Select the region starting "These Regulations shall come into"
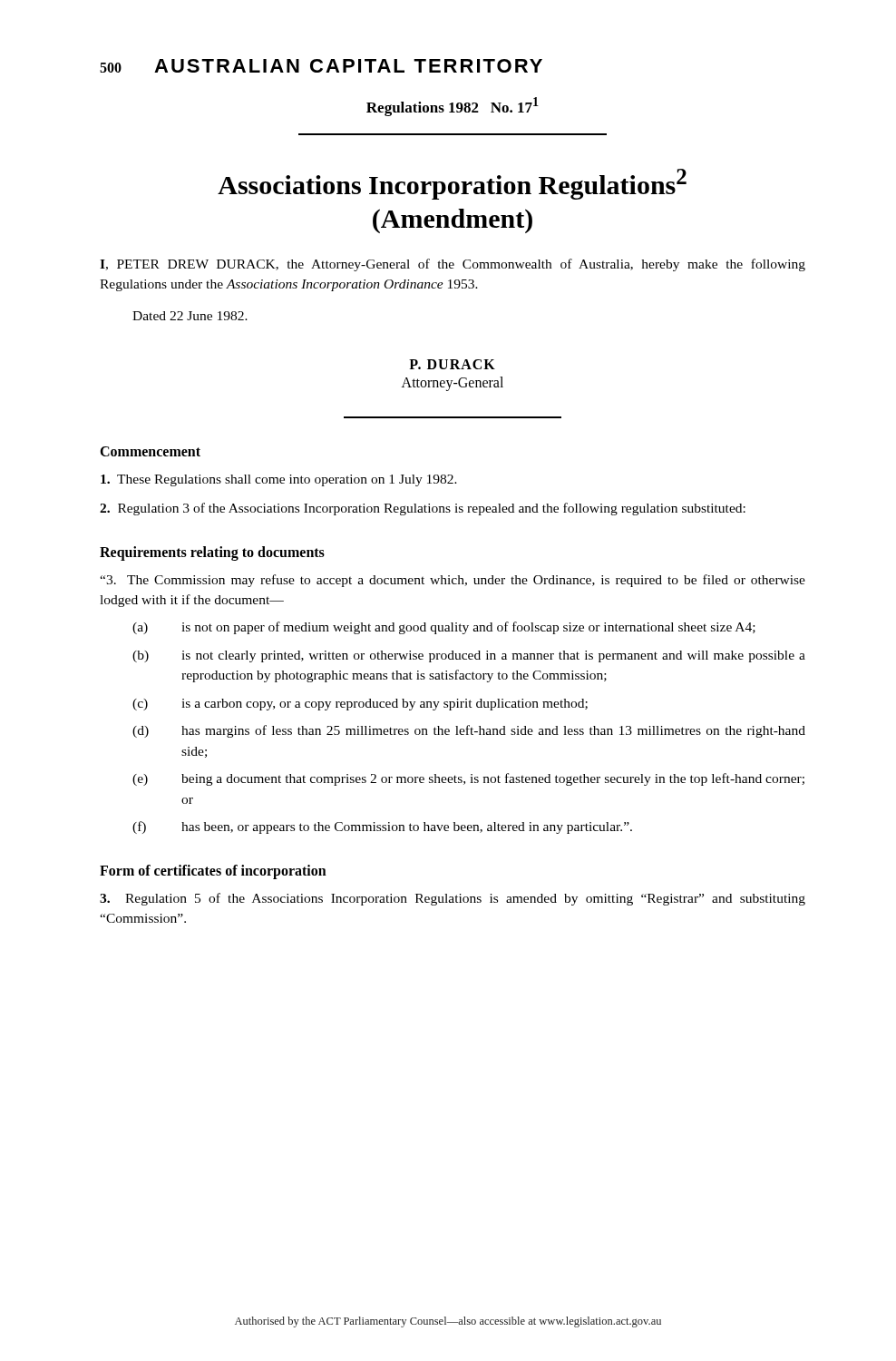This screenshot has height=1361, width=896. pyautogui.click(x=279, y=478)
